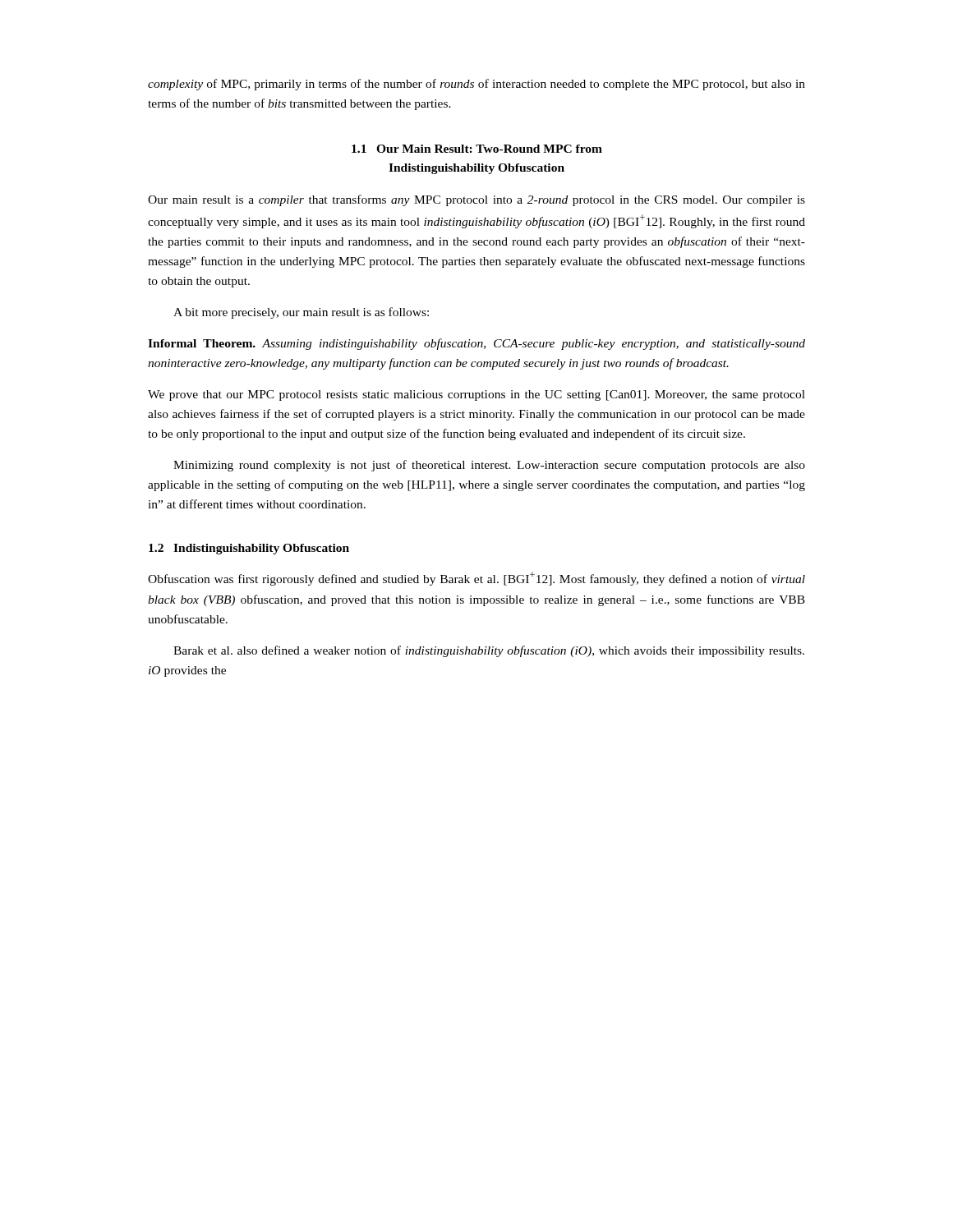Viewport: 953px width, 1232px height.
Task: Find the text block with the text "Barak et al. also defined a weaker"
Action: pyautogui.click(x=476, y=660)
